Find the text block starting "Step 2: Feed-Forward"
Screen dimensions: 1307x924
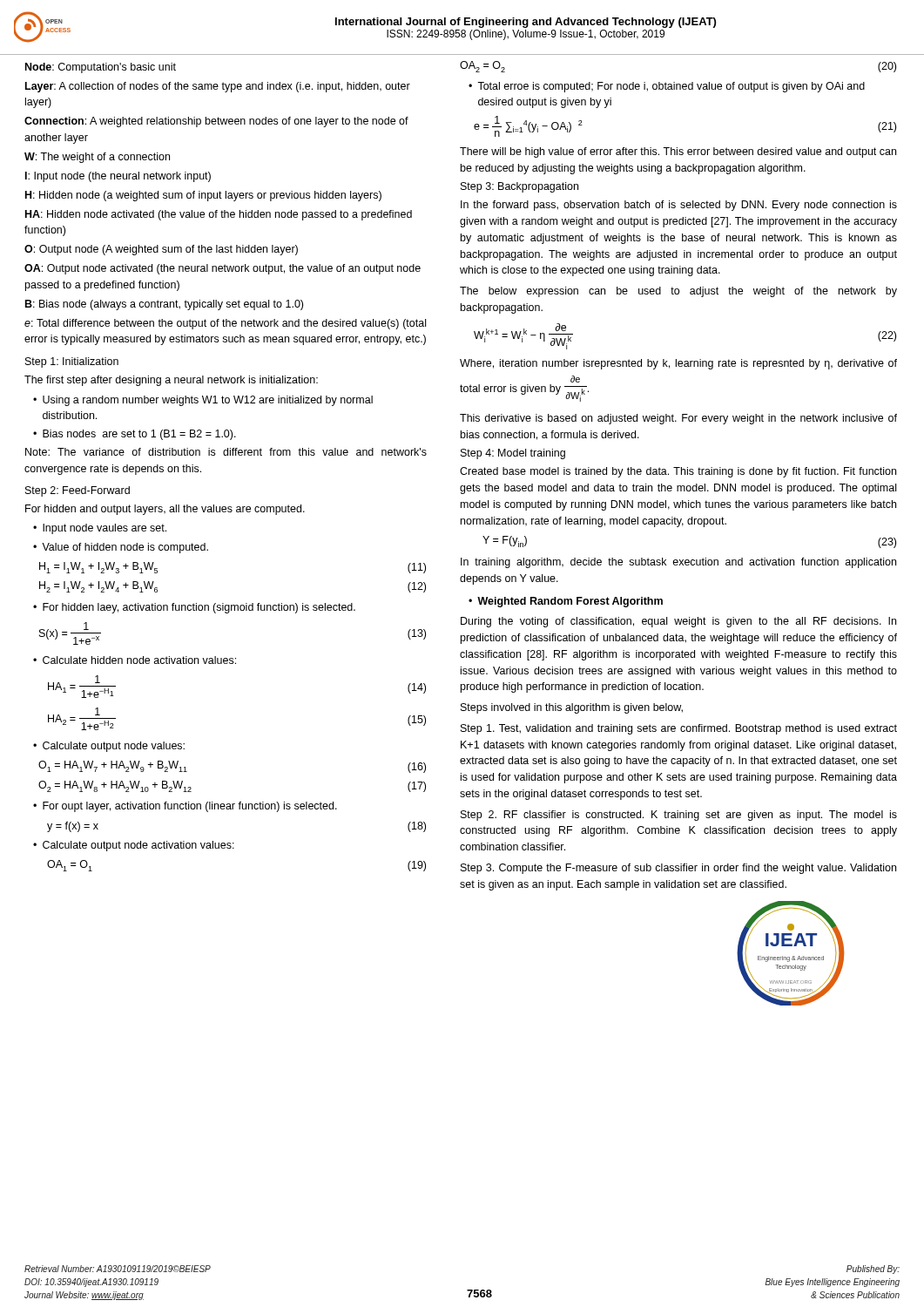(77, 490)
